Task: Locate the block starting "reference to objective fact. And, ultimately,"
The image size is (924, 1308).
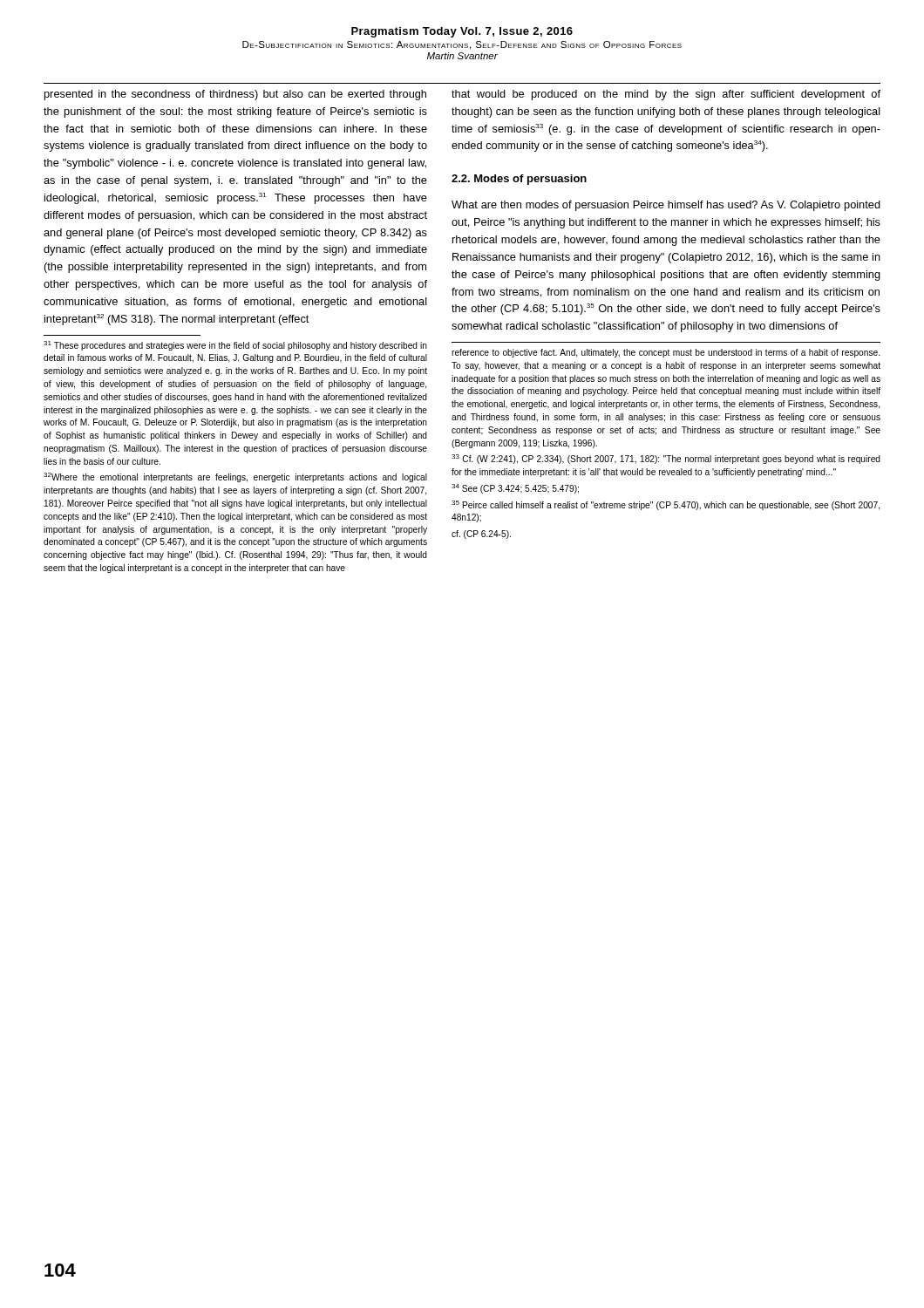Action: 666,444
